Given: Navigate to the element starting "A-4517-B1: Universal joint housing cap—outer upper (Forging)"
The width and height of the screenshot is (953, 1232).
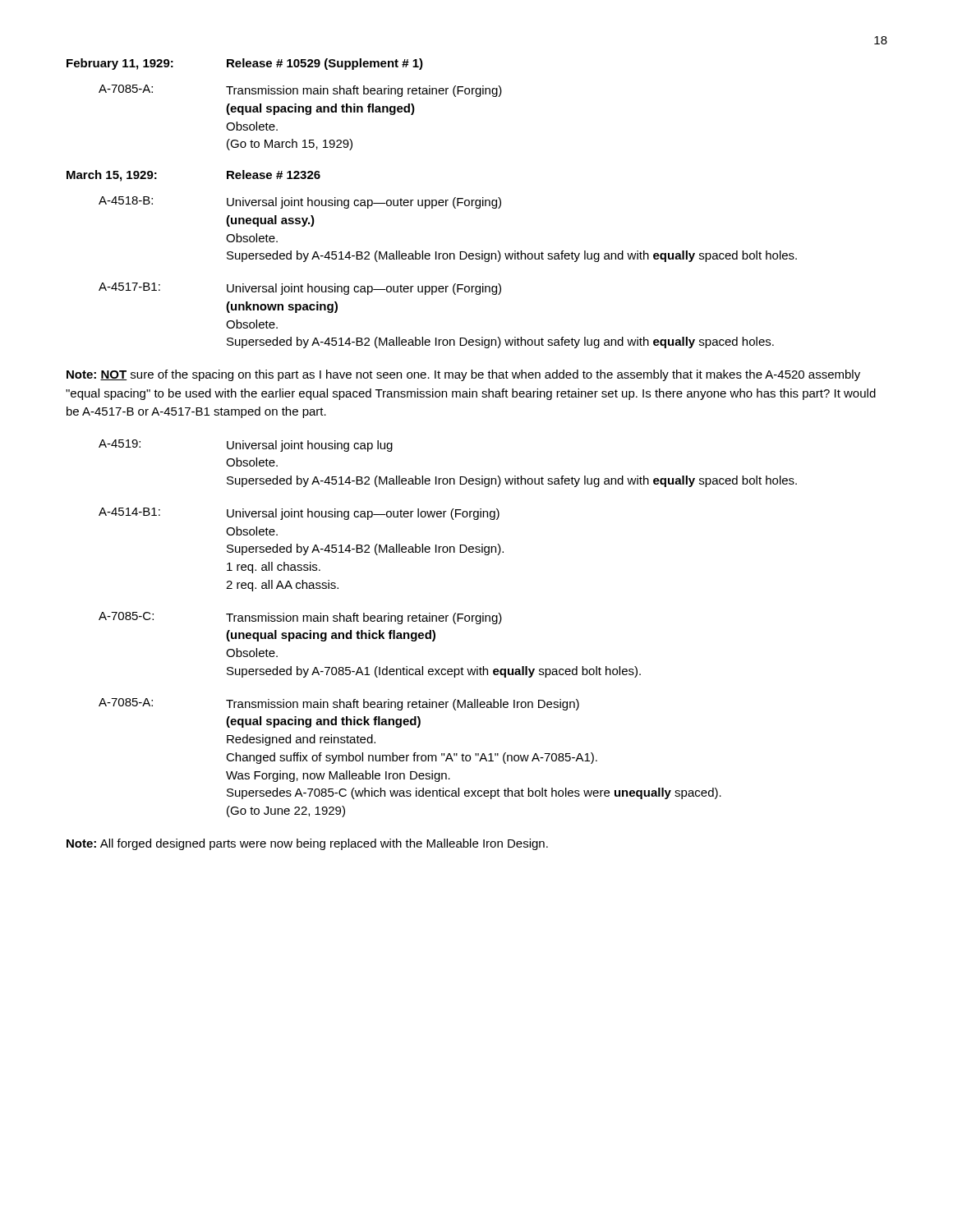Looking at the screenshot, I should tap(300, 289).
